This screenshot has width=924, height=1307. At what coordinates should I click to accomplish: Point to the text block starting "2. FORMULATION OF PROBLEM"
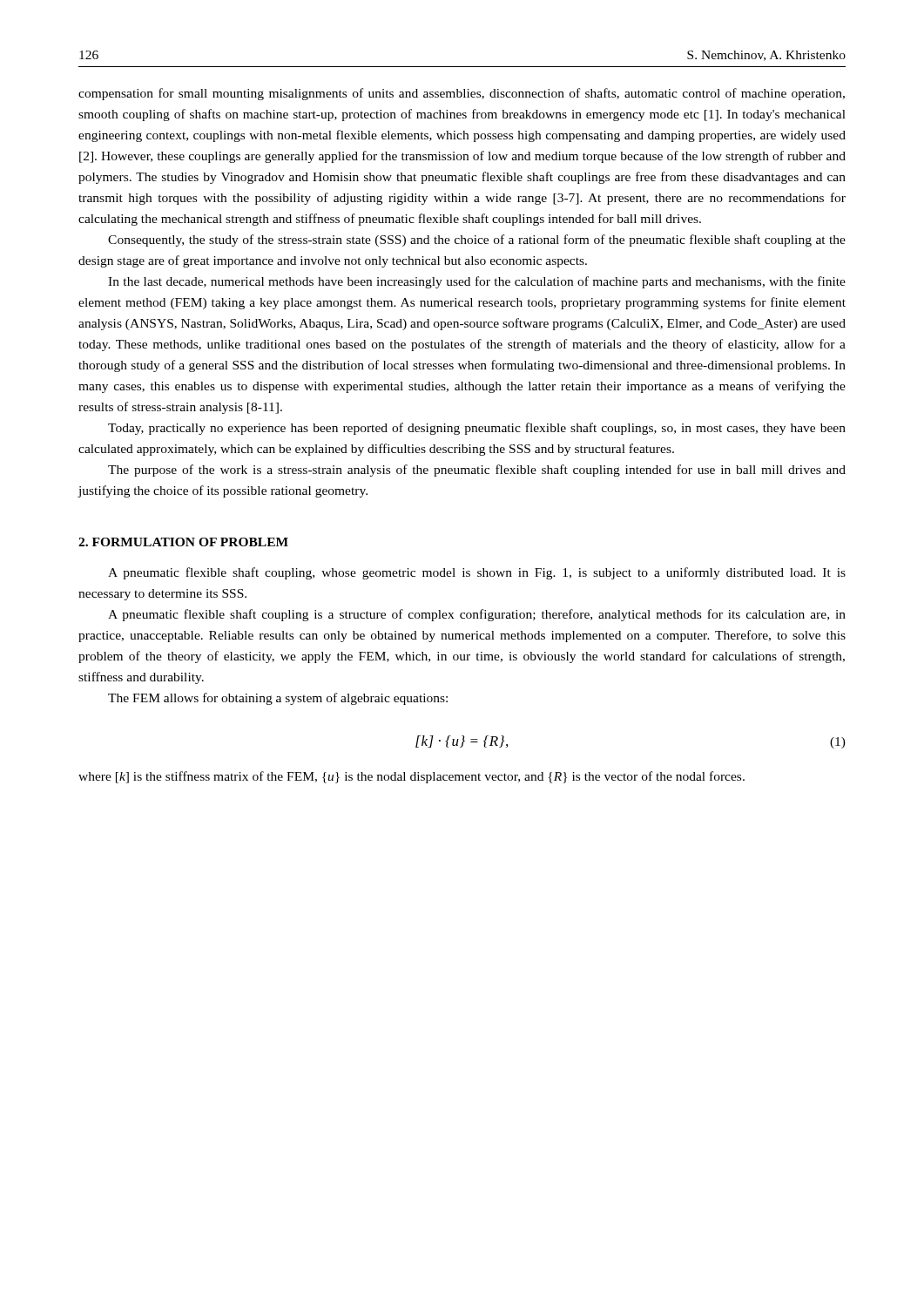point(183,542)
